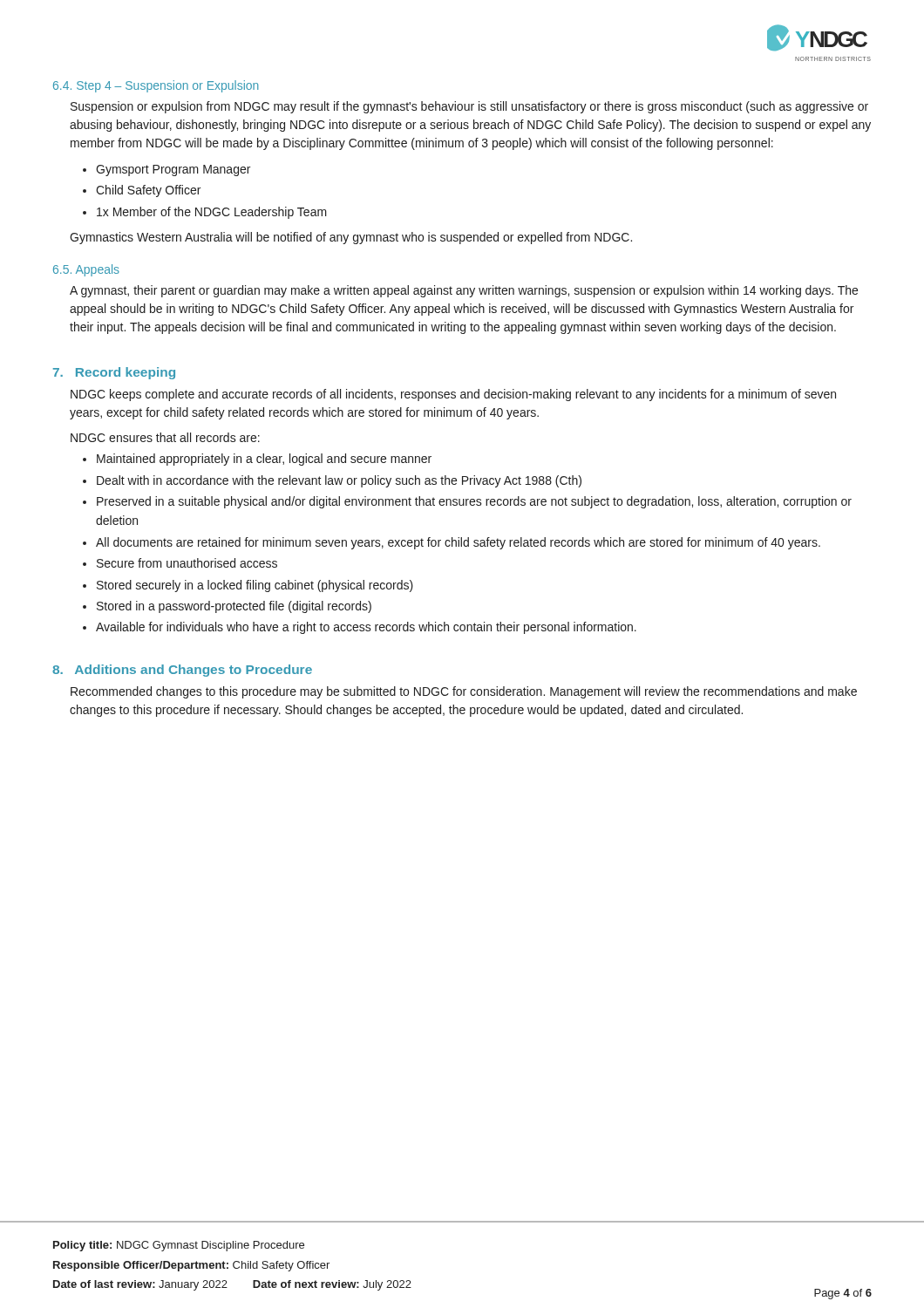Image resolution: width=924 pixels, height=1308 pixels.
Task: Where is the section header that starts "6.4. Step 4 –"?
Action: coord(156,85)
